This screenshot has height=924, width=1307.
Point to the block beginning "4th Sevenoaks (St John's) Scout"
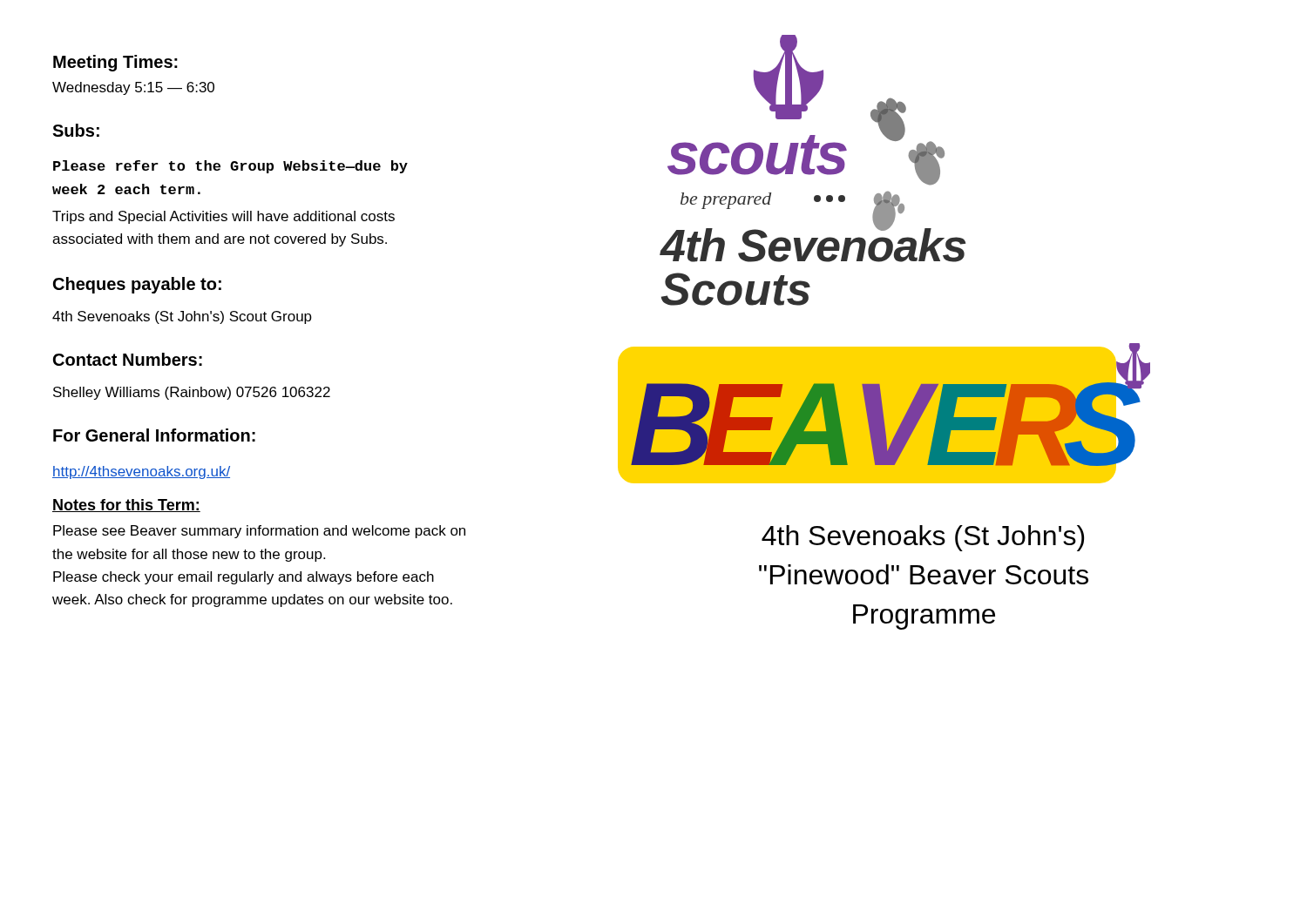(182, 317)
